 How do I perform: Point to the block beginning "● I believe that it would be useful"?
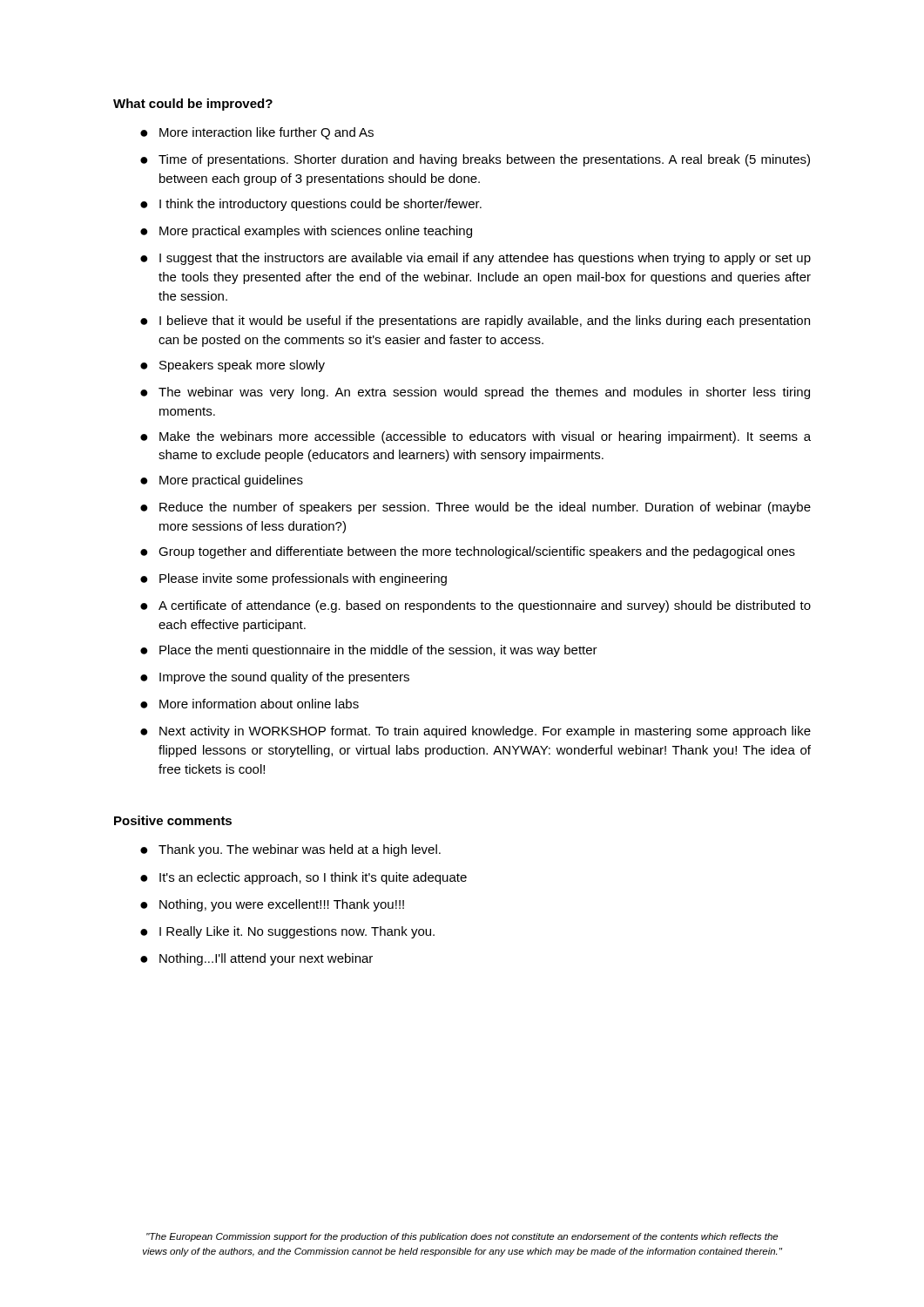point(475,330)
